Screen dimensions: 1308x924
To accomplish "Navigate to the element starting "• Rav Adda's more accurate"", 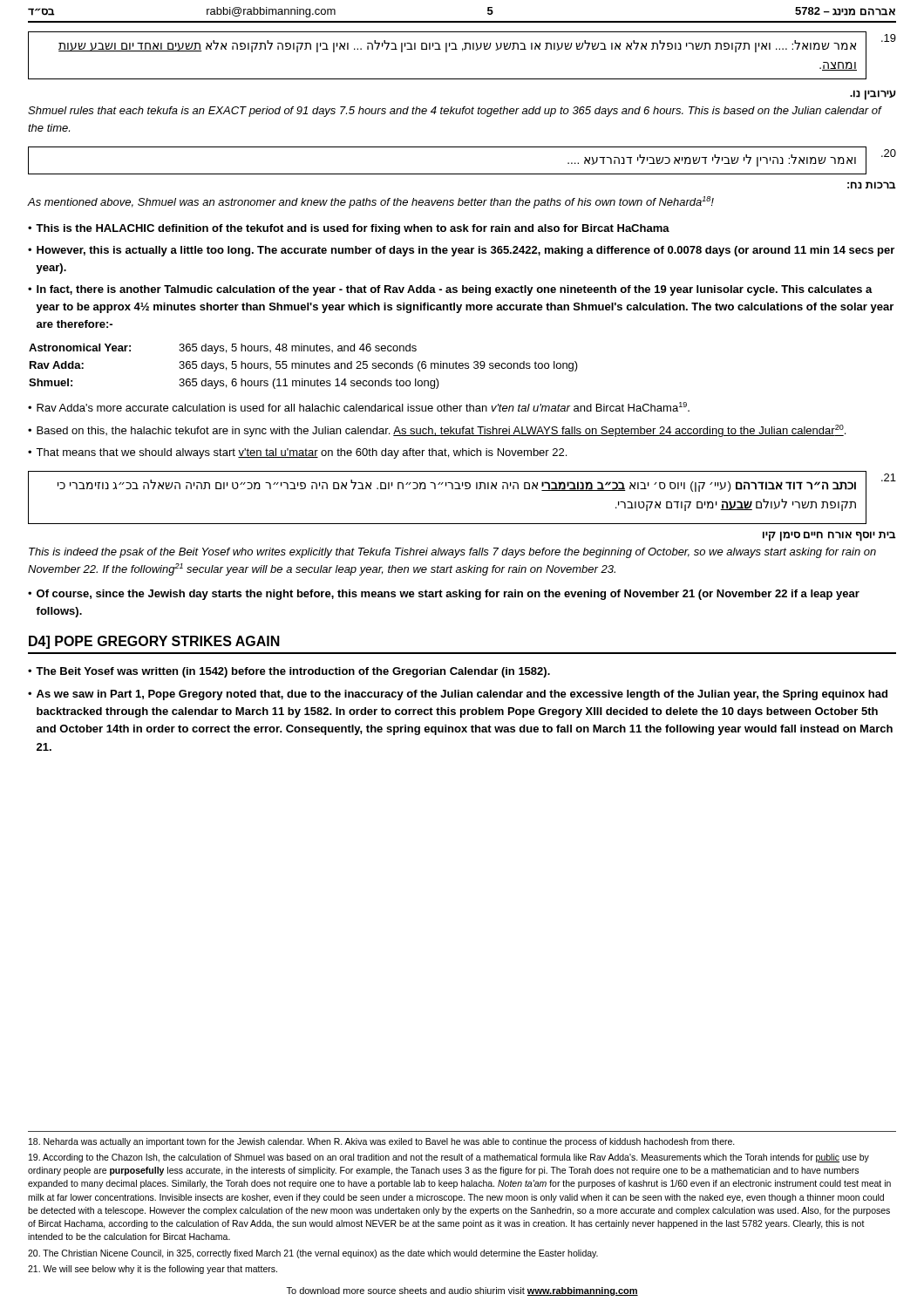I will pos(359,409).
